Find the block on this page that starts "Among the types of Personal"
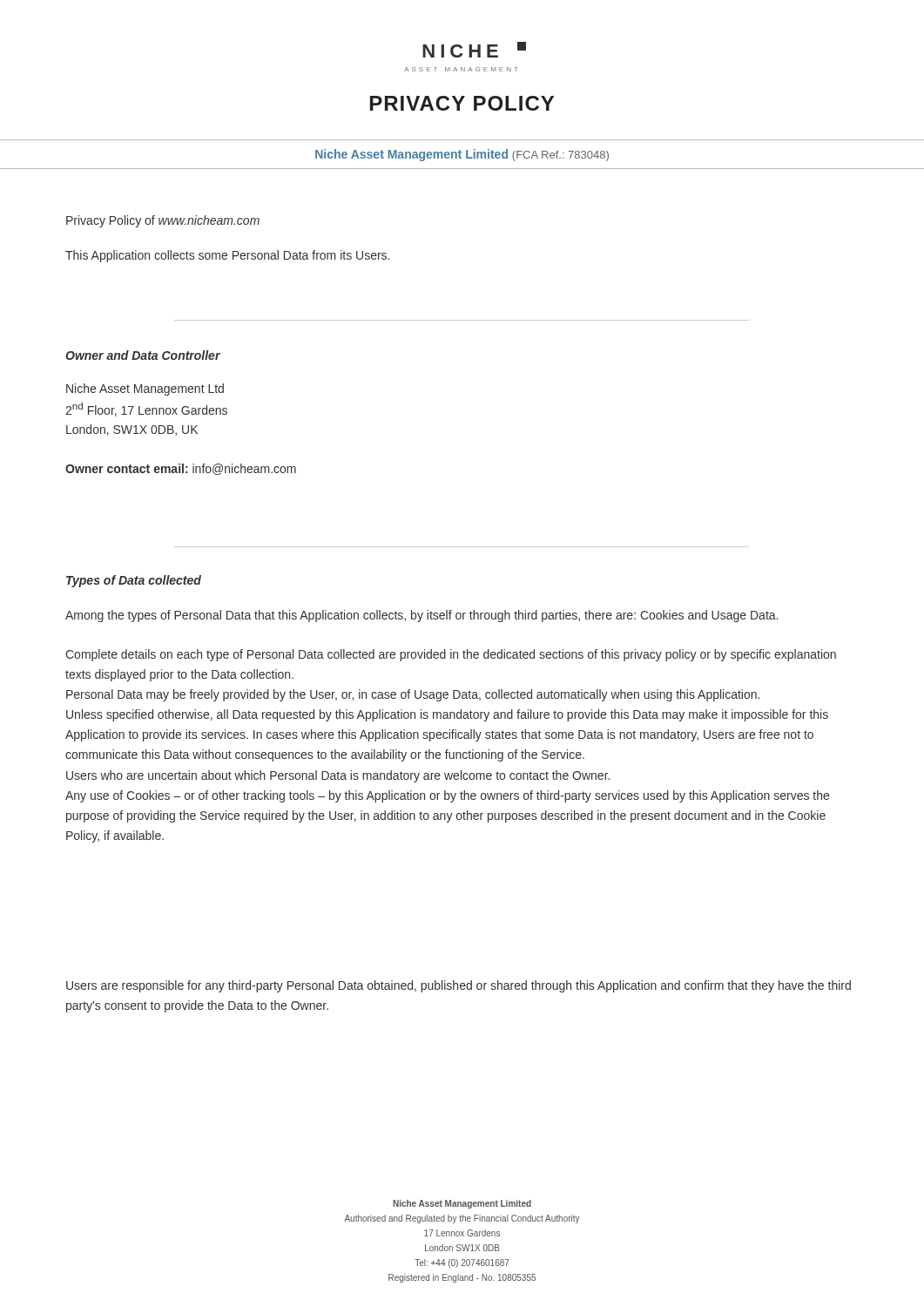Image resolution: width=924 pixels, height=1307 pixels. coord(422,615)
